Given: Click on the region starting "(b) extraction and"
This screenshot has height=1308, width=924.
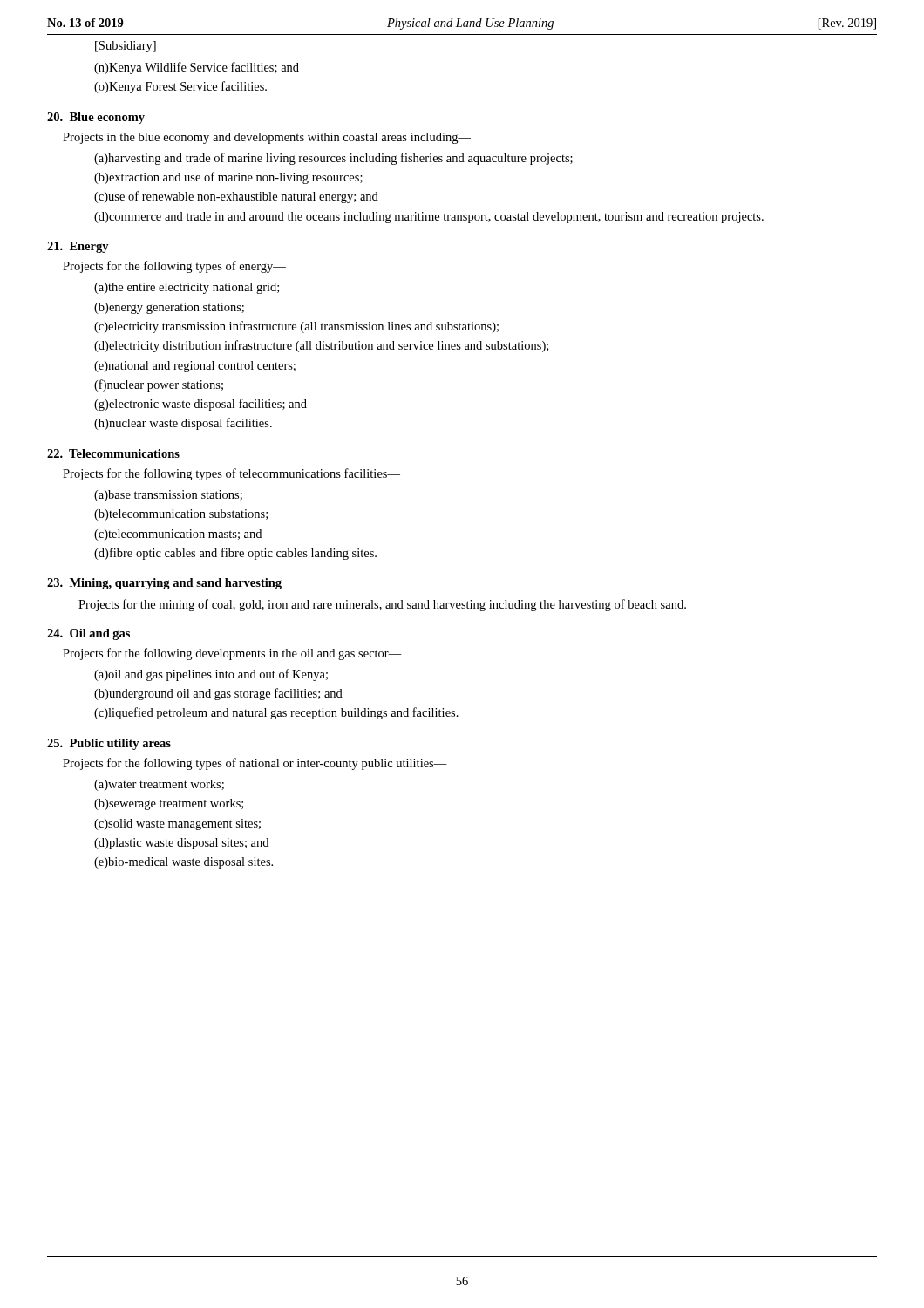Looking at the screenshot, I should [228, 178].
